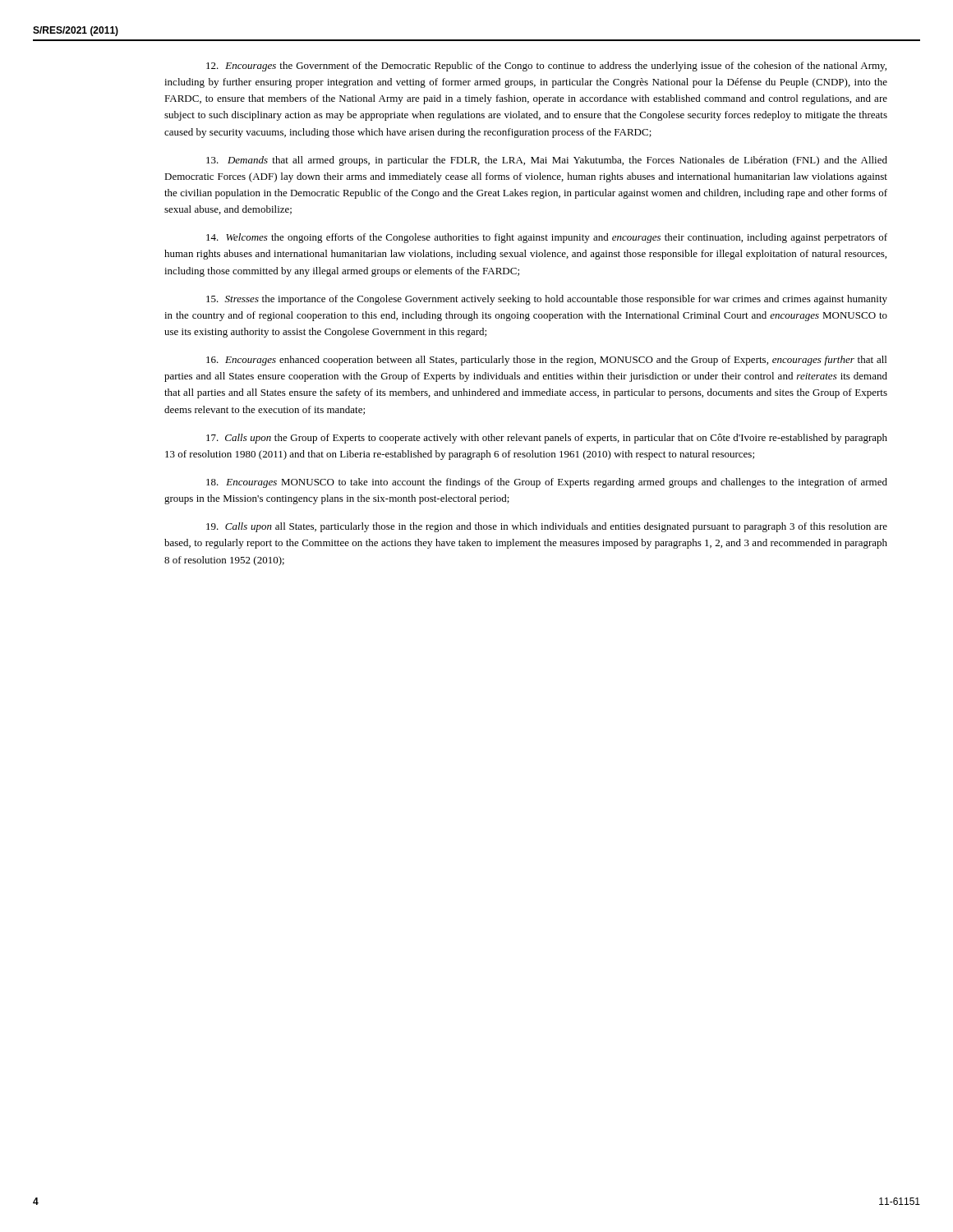Image resolution: width=953 pixels, height=1232 pixels.
Task: Click the passage that begins "Demands that all armed groups, in particular the"
Action: click(526, 184)
